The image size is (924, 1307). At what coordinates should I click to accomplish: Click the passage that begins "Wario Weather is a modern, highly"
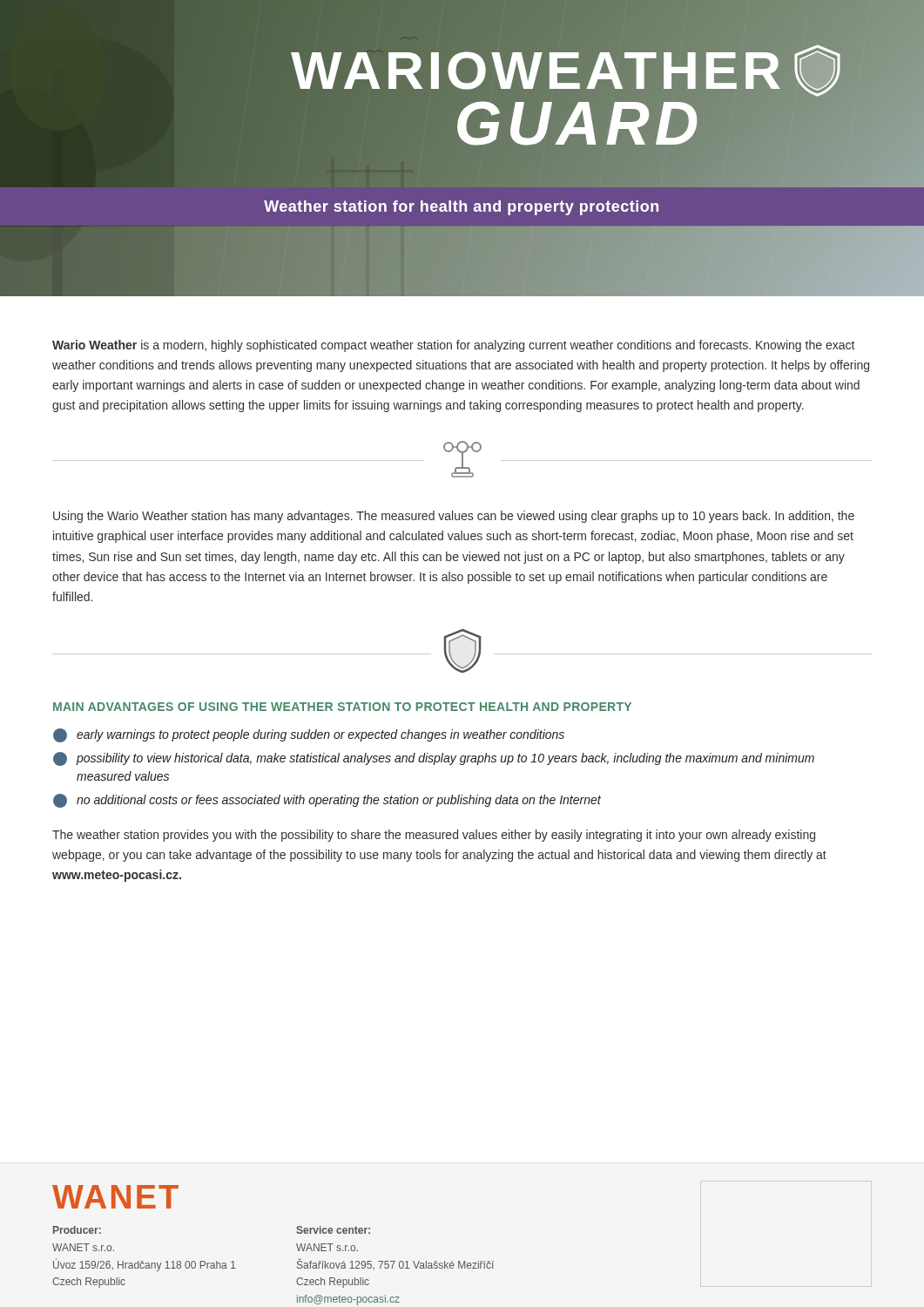[461, 375]
